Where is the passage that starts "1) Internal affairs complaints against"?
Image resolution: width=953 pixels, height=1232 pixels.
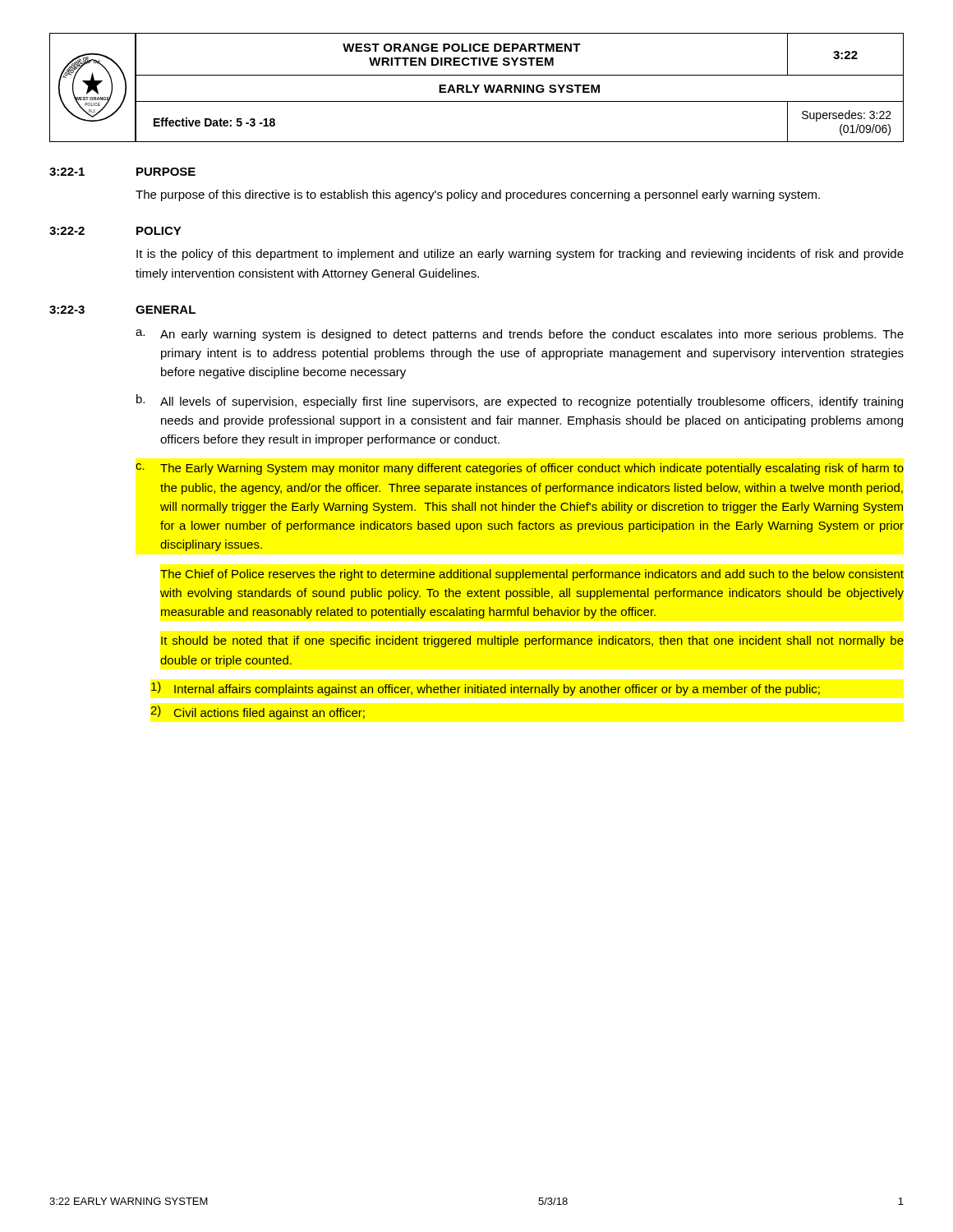[x=527, y=689]
